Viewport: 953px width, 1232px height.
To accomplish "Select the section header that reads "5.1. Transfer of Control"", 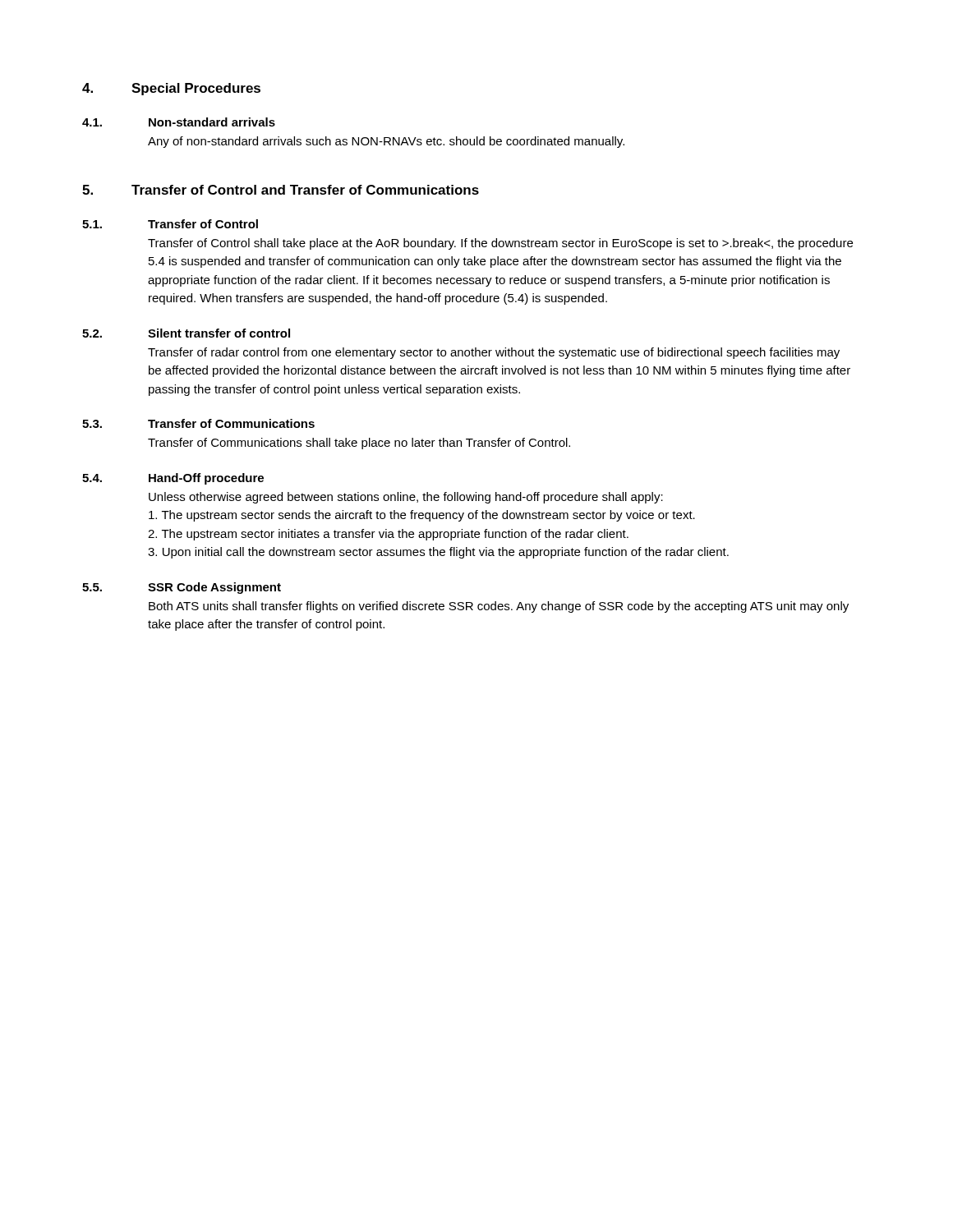I will pos(170,223).
